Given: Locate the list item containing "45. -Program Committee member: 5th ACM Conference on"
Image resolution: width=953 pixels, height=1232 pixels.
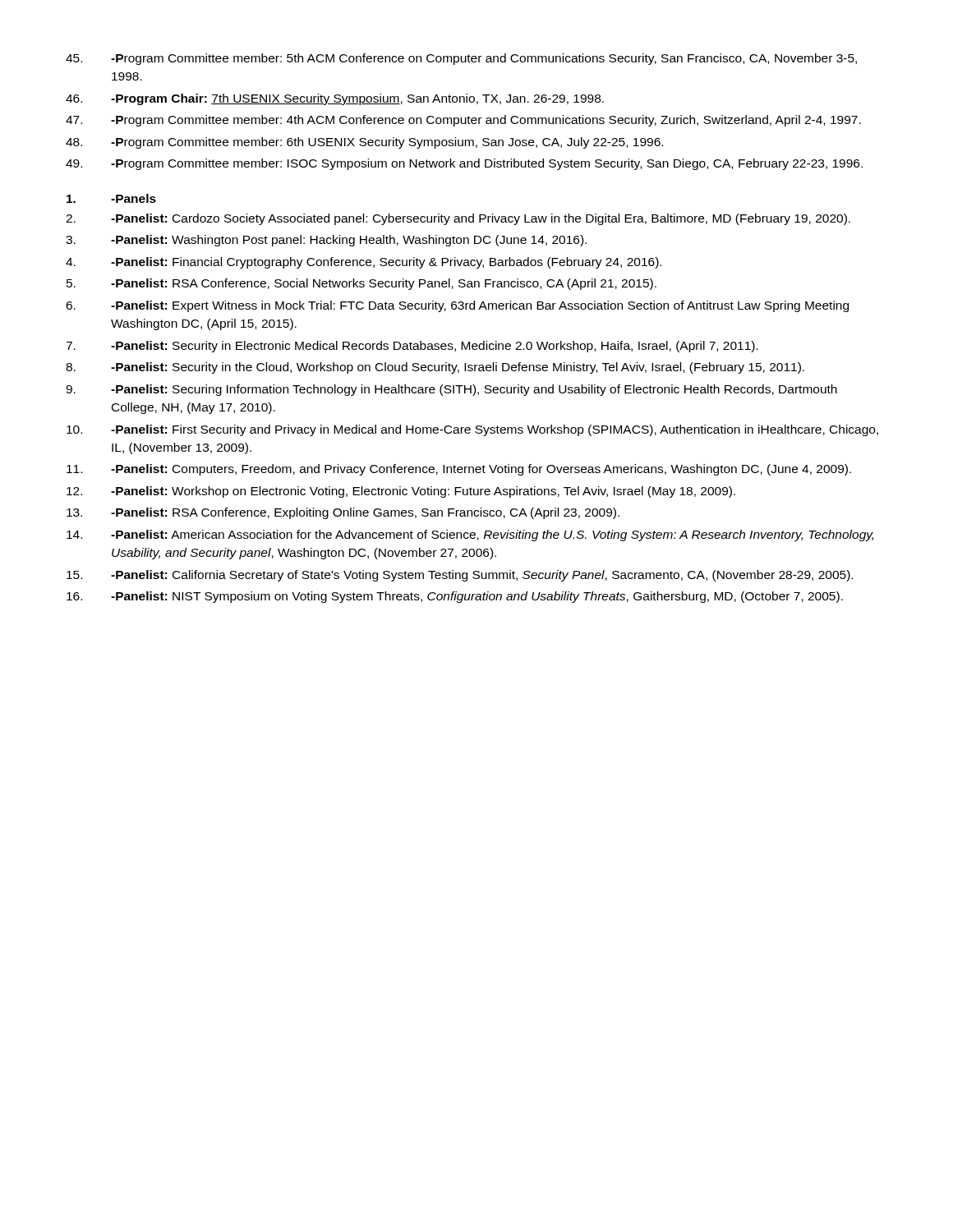Looking at the screenshot, I should 476,68.
